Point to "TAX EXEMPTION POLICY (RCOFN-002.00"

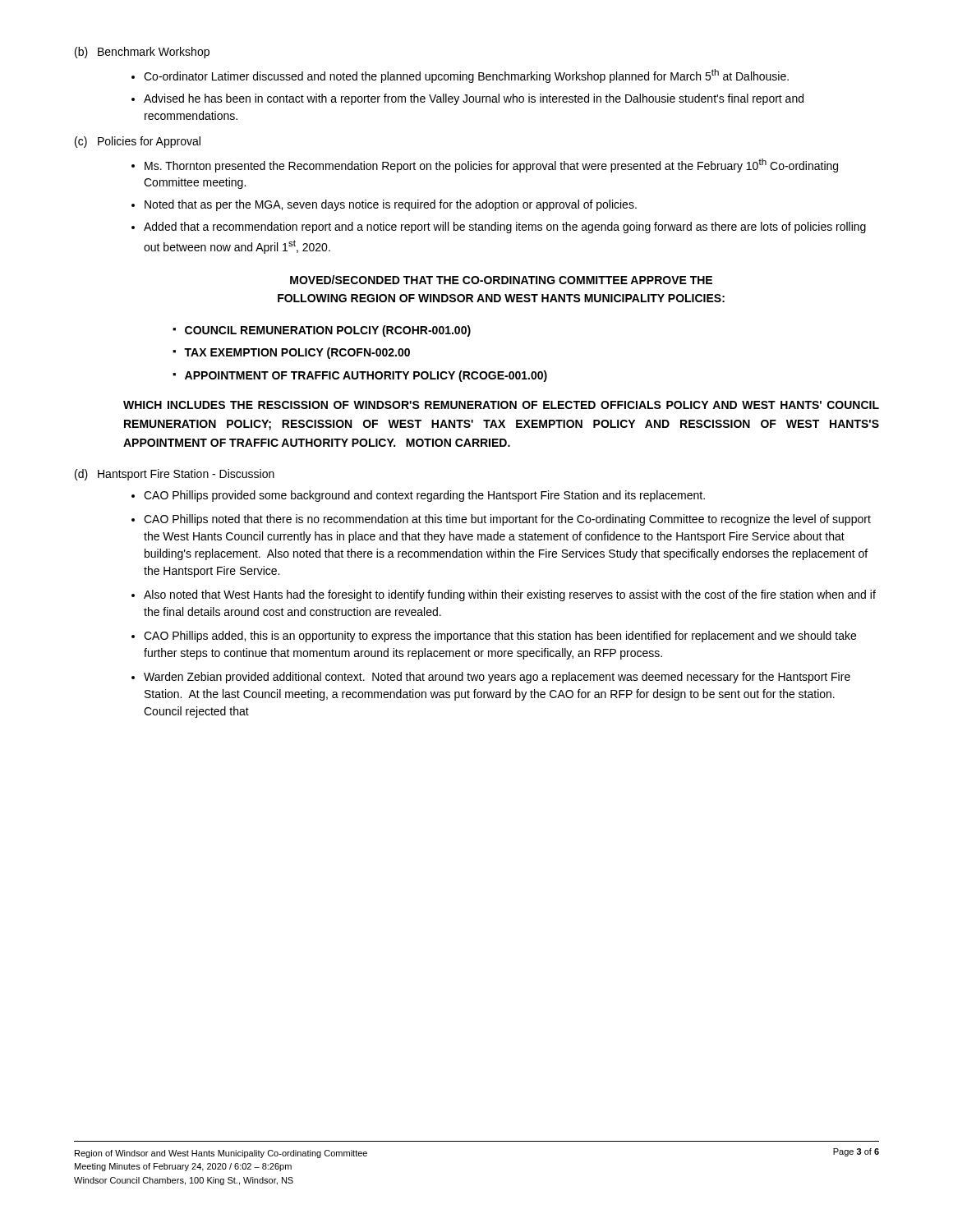click(x=297, y=353)
